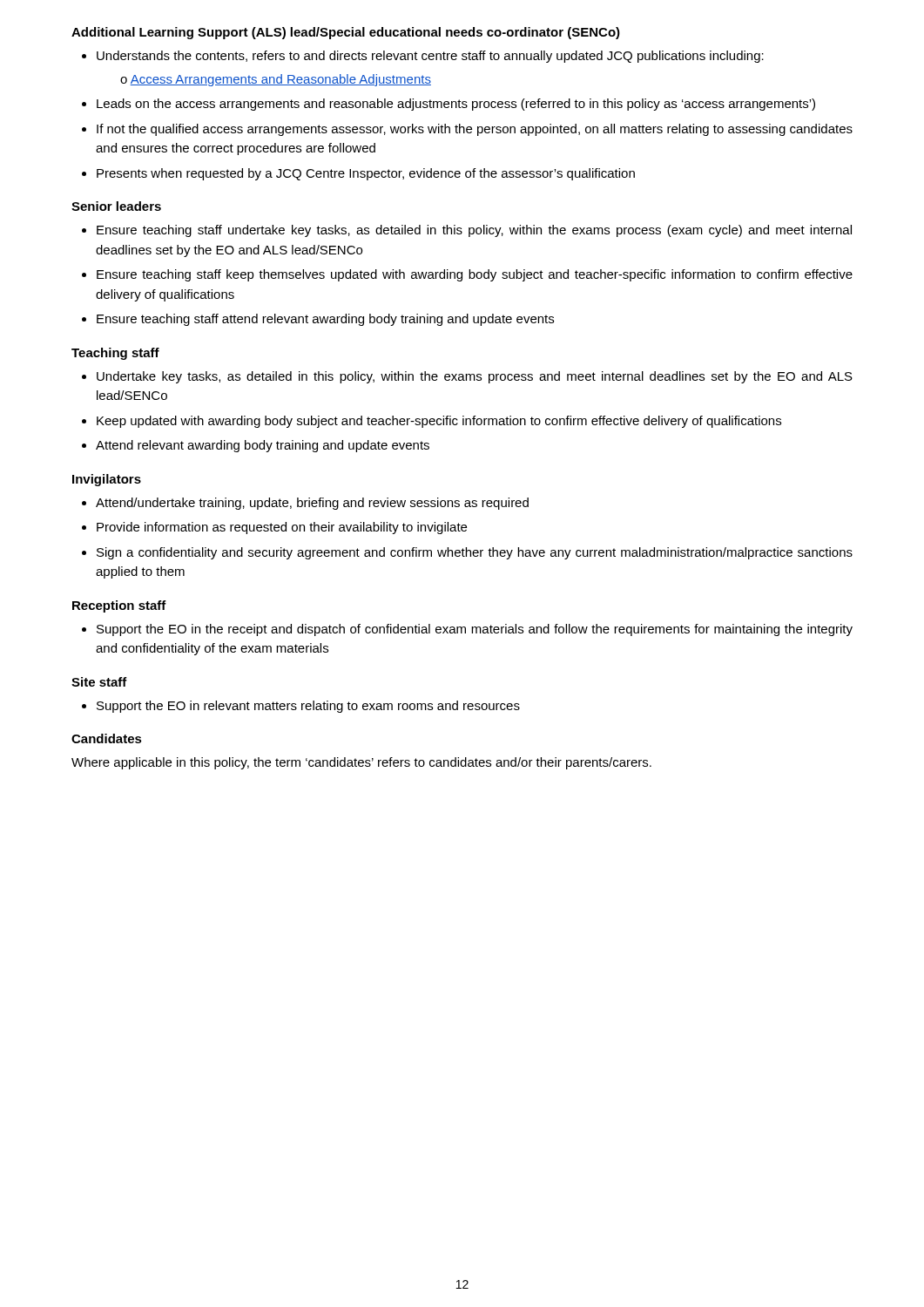Point to the text block starting "Ensure teaching staff undertake key tasks, as"
This screenshot has height=1307, width=924.
point(474,239)
